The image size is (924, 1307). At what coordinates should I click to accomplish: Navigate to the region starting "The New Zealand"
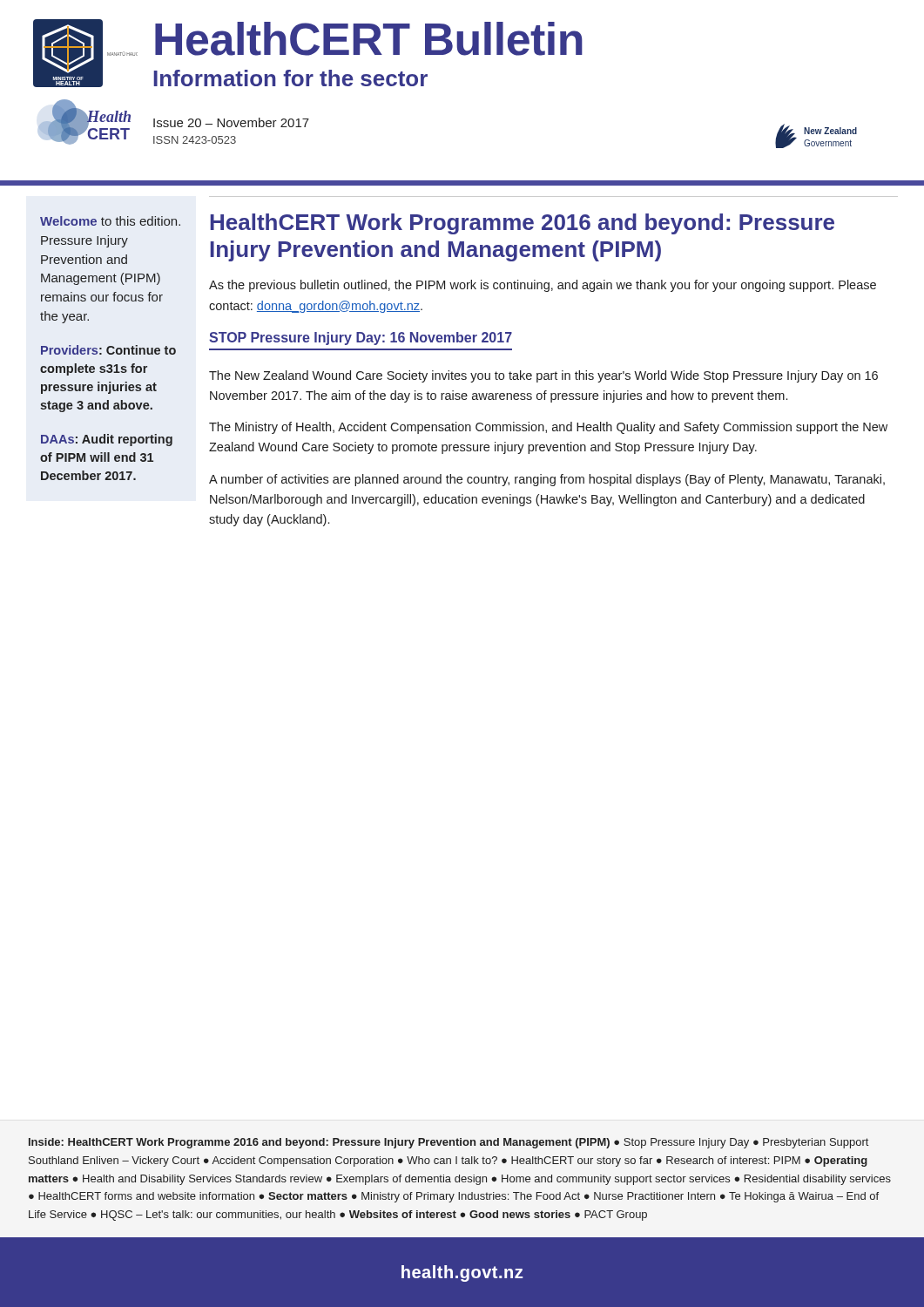(553, 386)
